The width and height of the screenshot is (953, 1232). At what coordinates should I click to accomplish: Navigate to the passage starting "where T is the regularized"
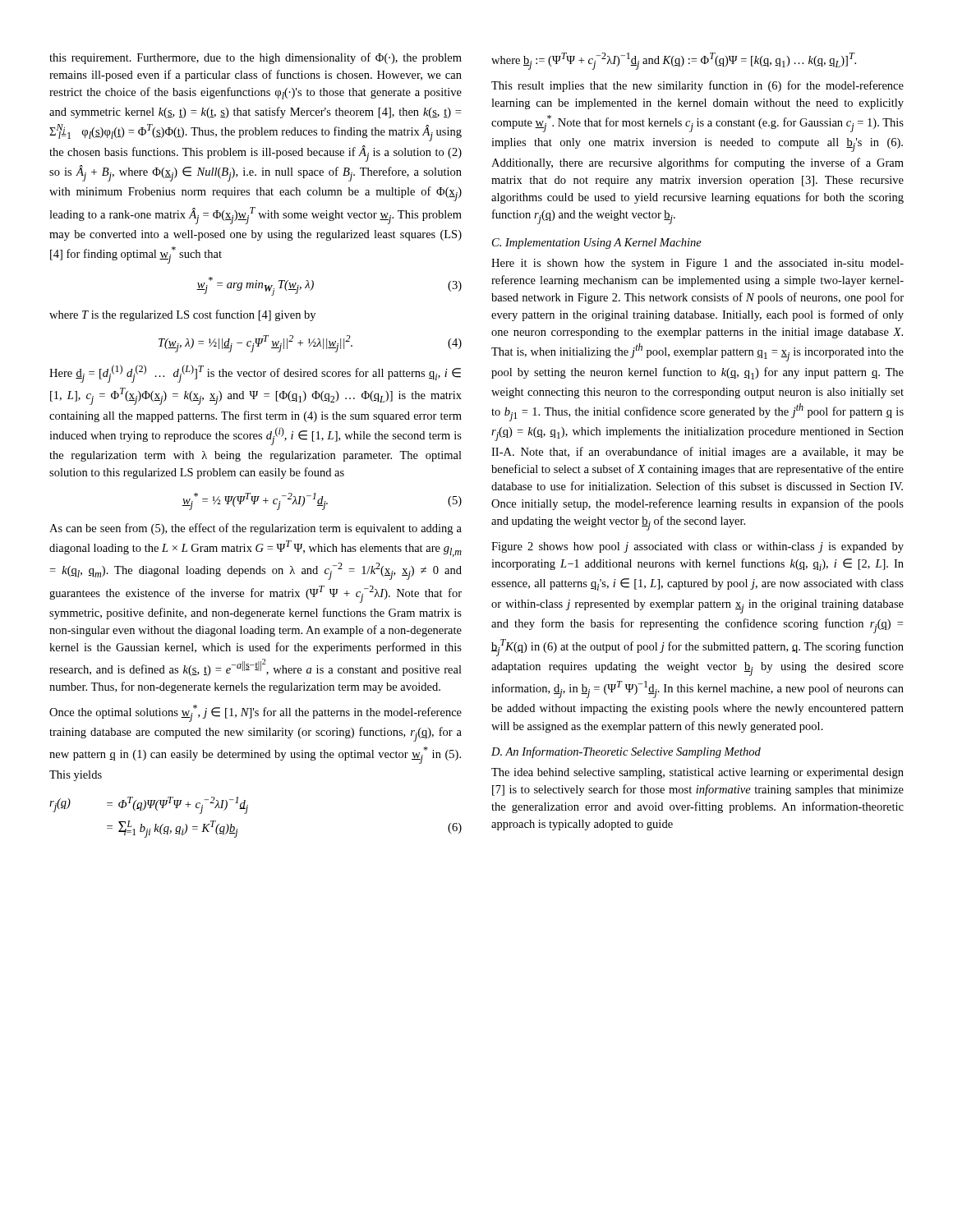point(255,315)
